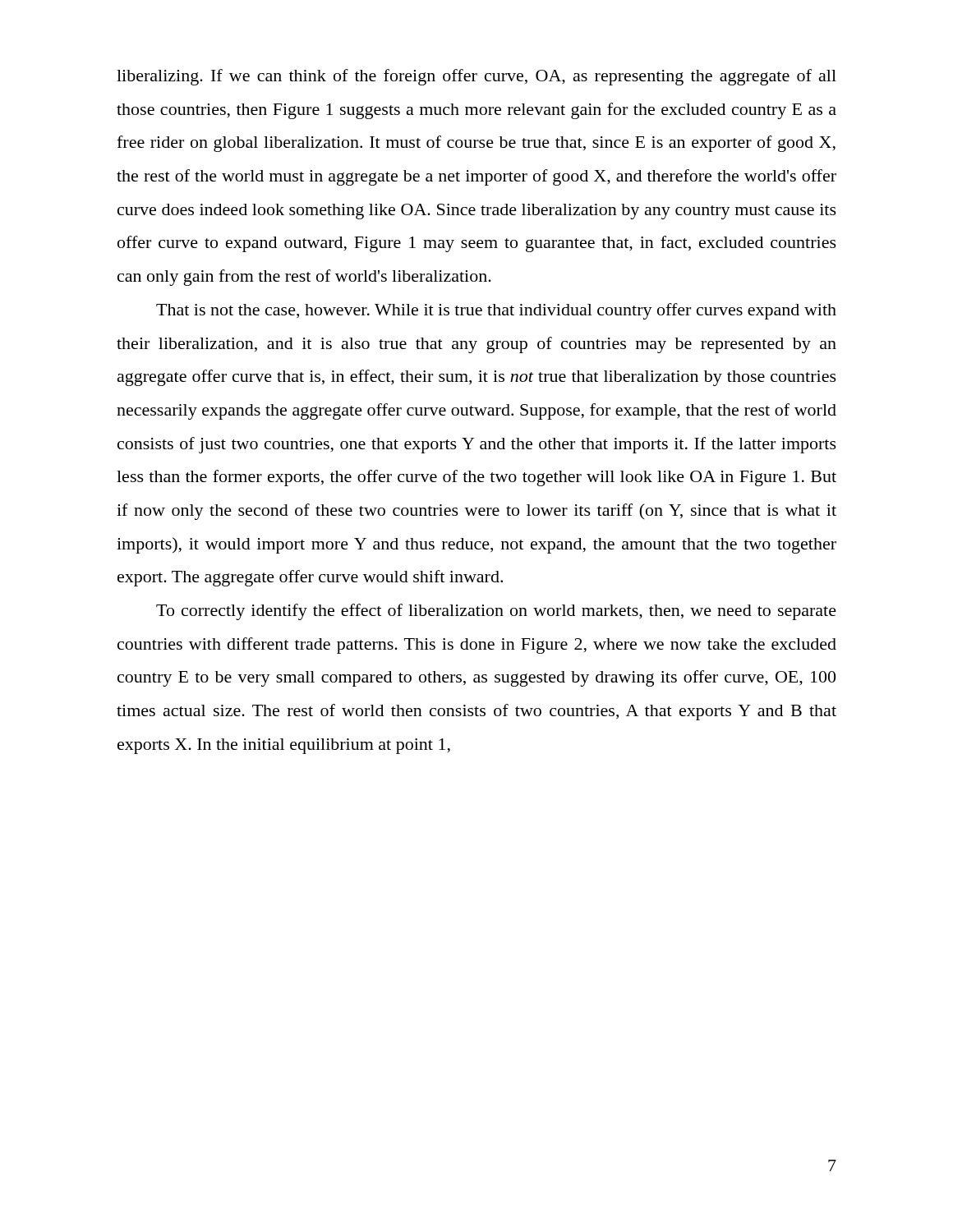Locate the text block with the text "liberalizing. If we can"

coord(476,176)
